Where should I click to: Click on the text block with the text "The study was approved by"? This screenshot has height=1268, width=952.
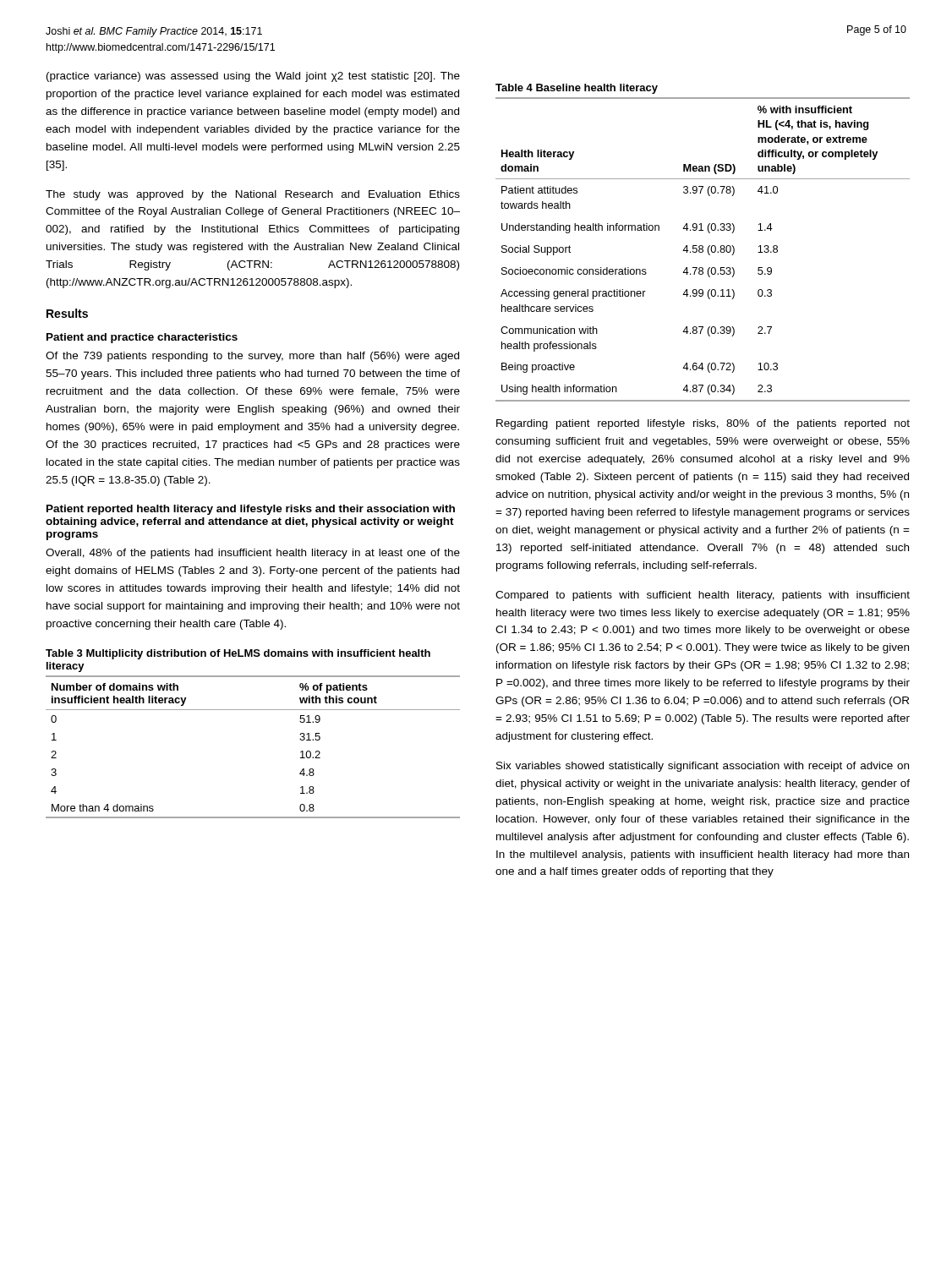point(253,238)
